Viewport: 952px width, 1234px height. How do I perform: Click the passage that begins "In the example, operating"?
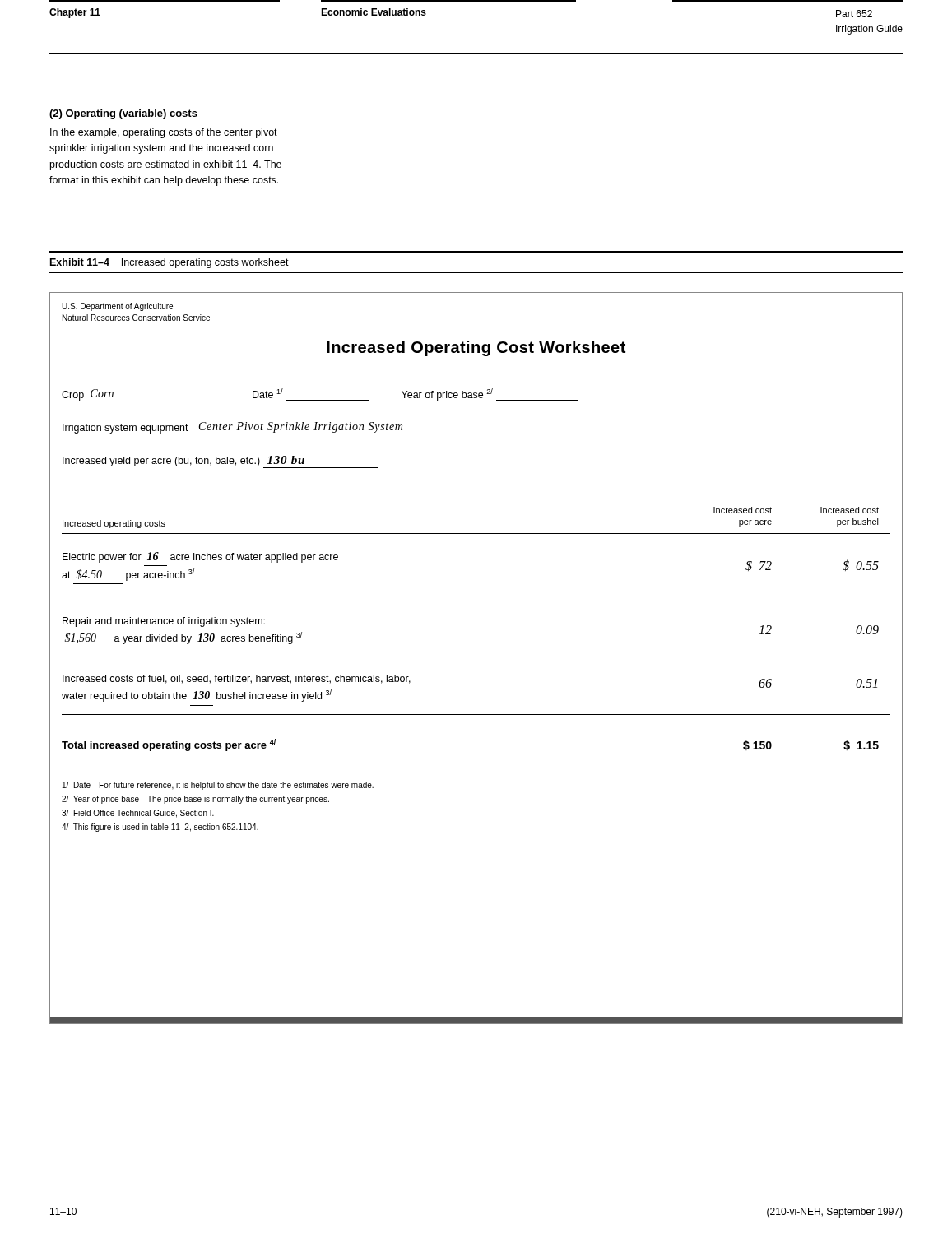[166, 156]
